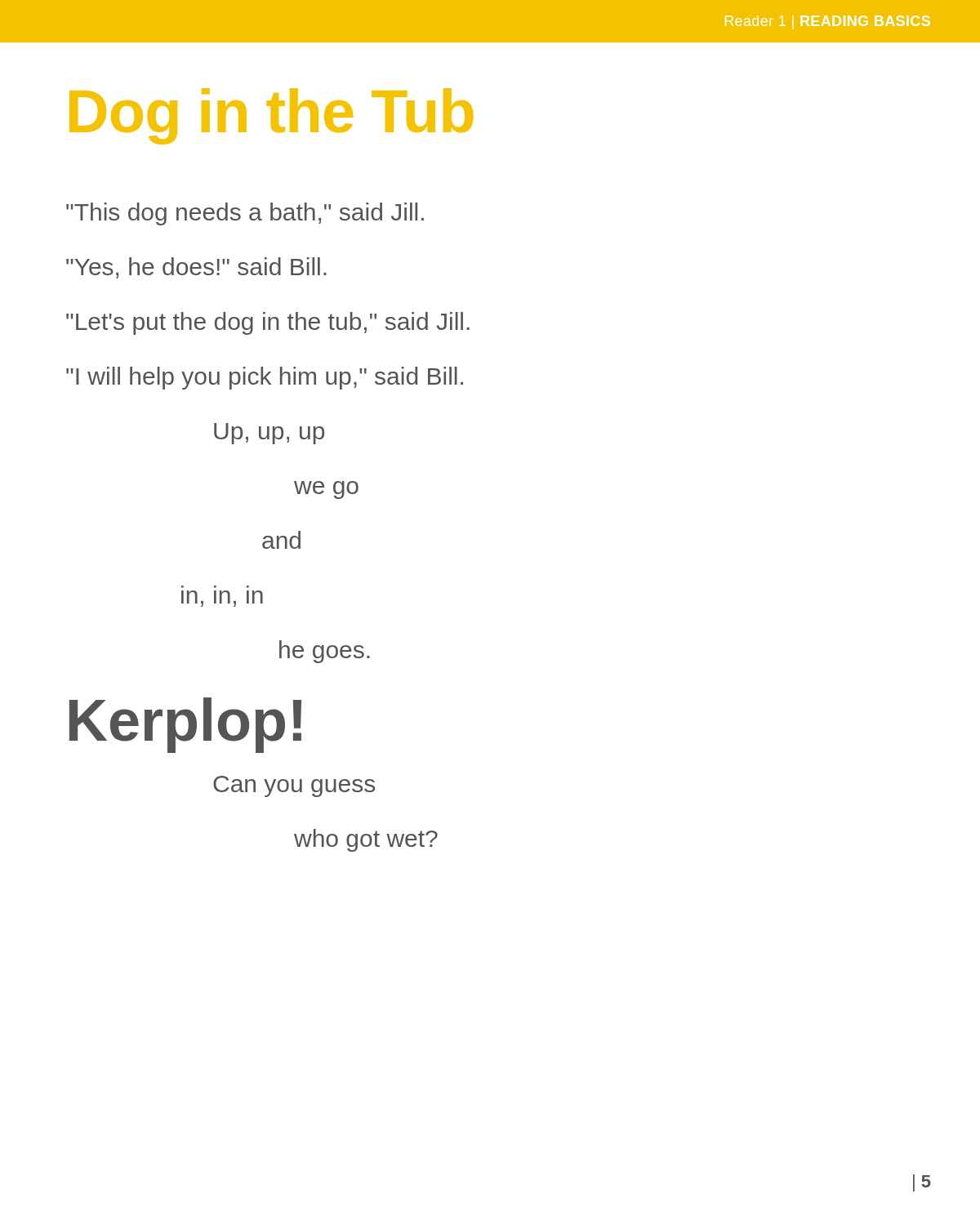Image resolution: width=980 pixels, height=1225 pixels.
Task: Find the text with the text "he goes."
Action: [x=325, y=650]
